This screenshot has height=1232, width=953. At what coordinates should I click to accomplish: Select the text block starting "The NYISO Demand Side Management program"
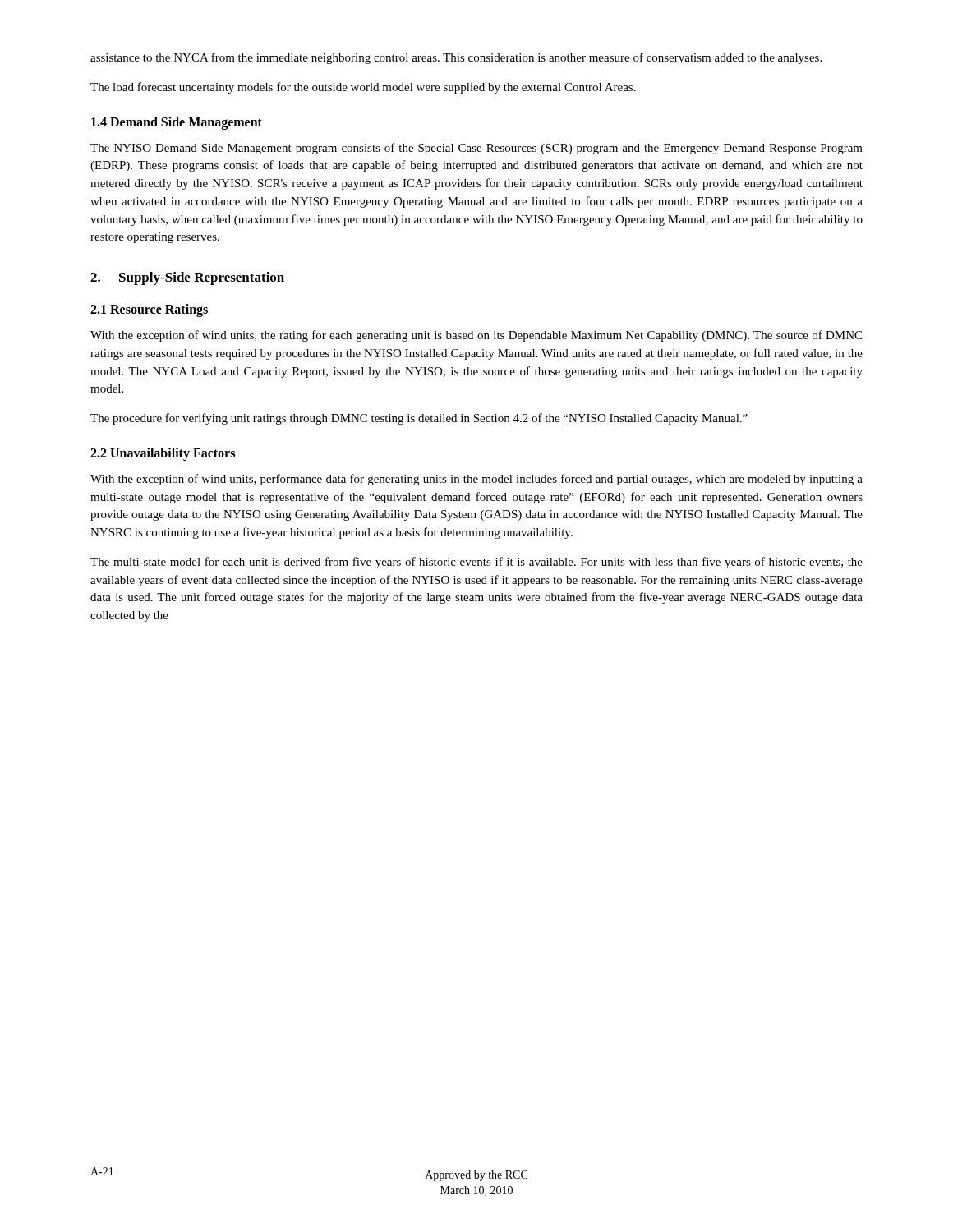click(x=476, y=193)
